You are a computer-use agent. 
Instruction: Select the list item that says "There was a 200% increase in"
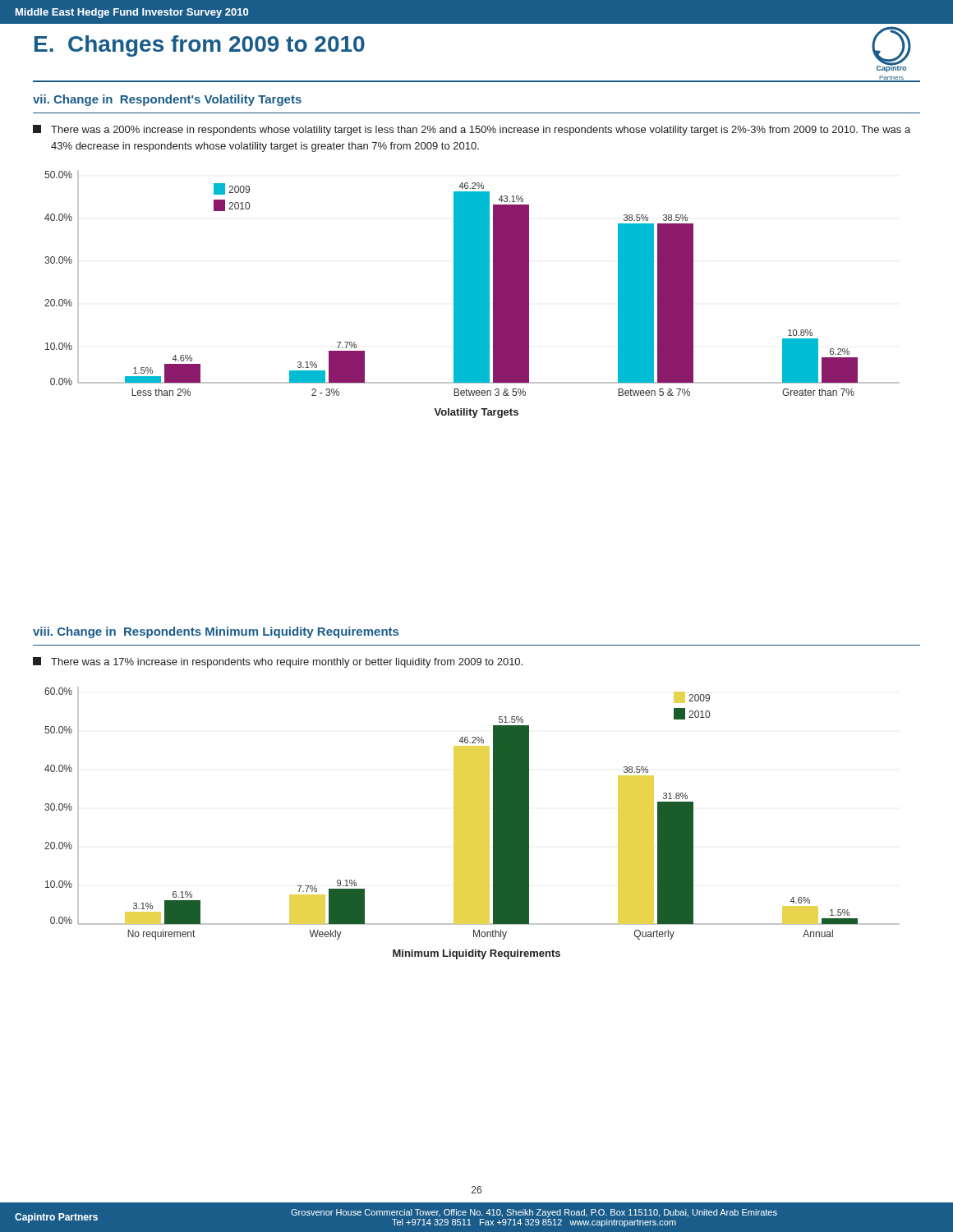pyautogui.click(x=476, y=138)
